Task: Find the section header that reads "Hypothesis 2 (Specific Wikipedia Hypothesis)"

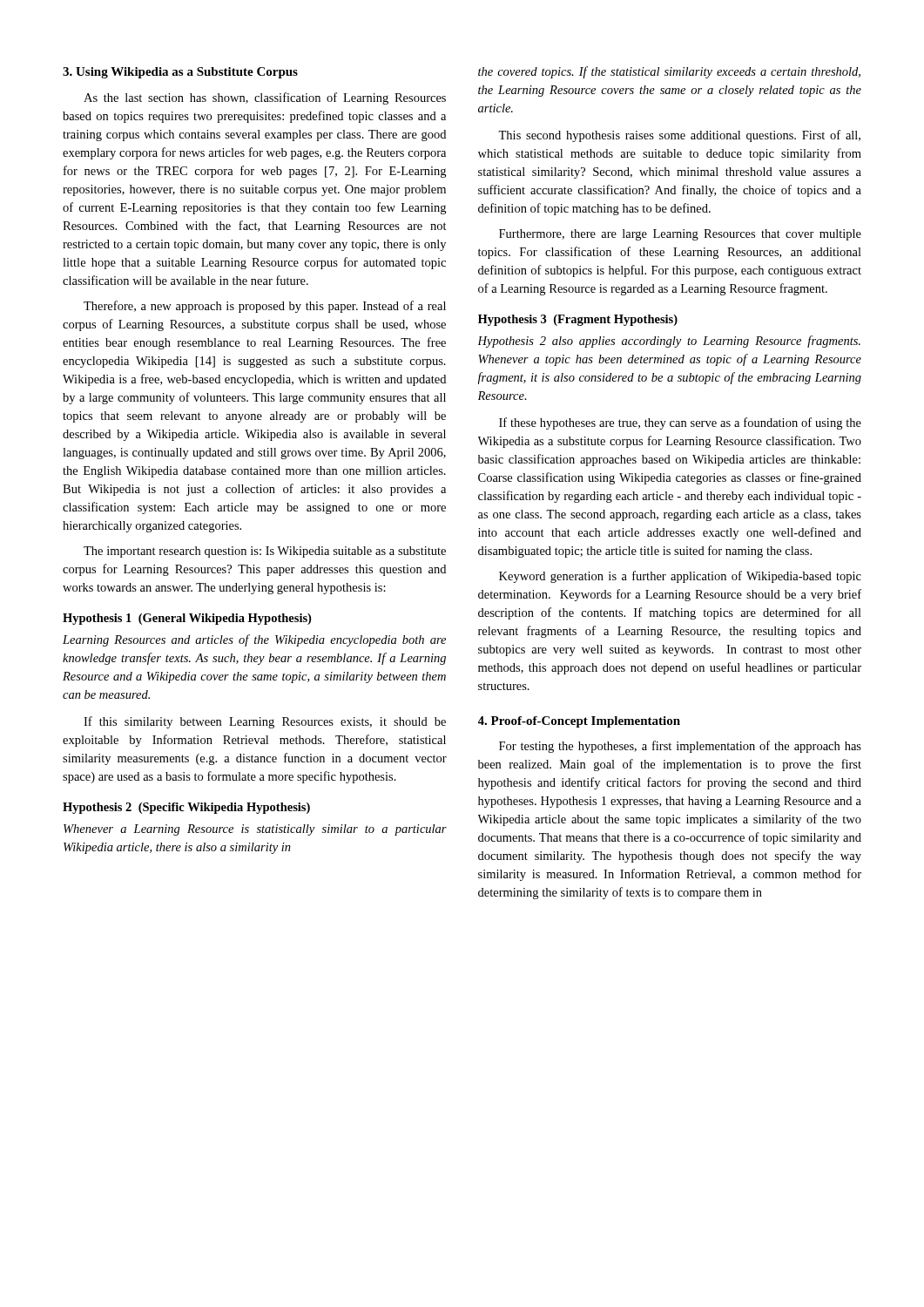Action: [255, 808]
